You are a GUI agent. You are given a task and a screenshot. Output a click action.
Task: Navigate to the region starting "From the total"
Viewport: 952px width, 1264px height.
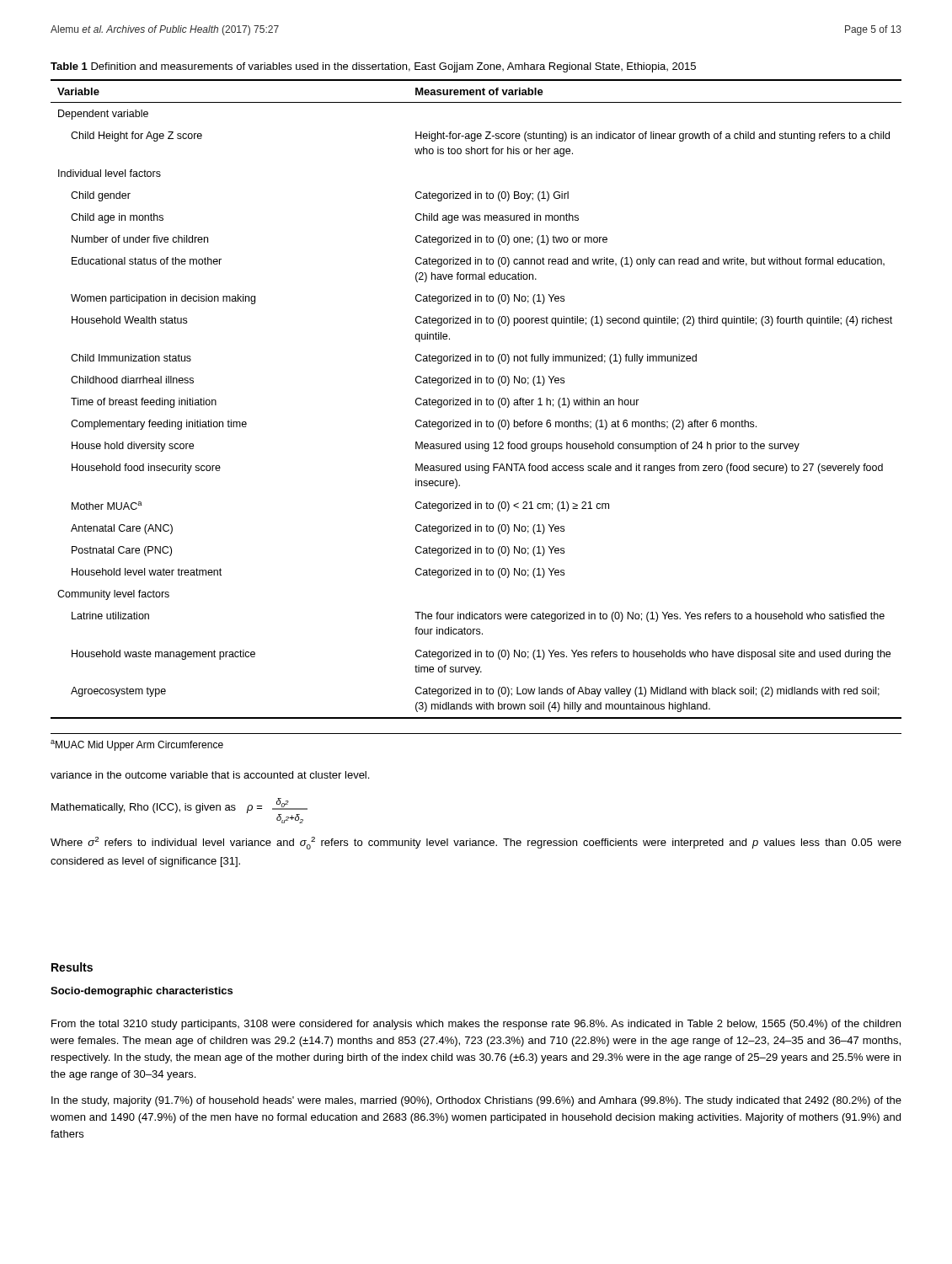476,1025
